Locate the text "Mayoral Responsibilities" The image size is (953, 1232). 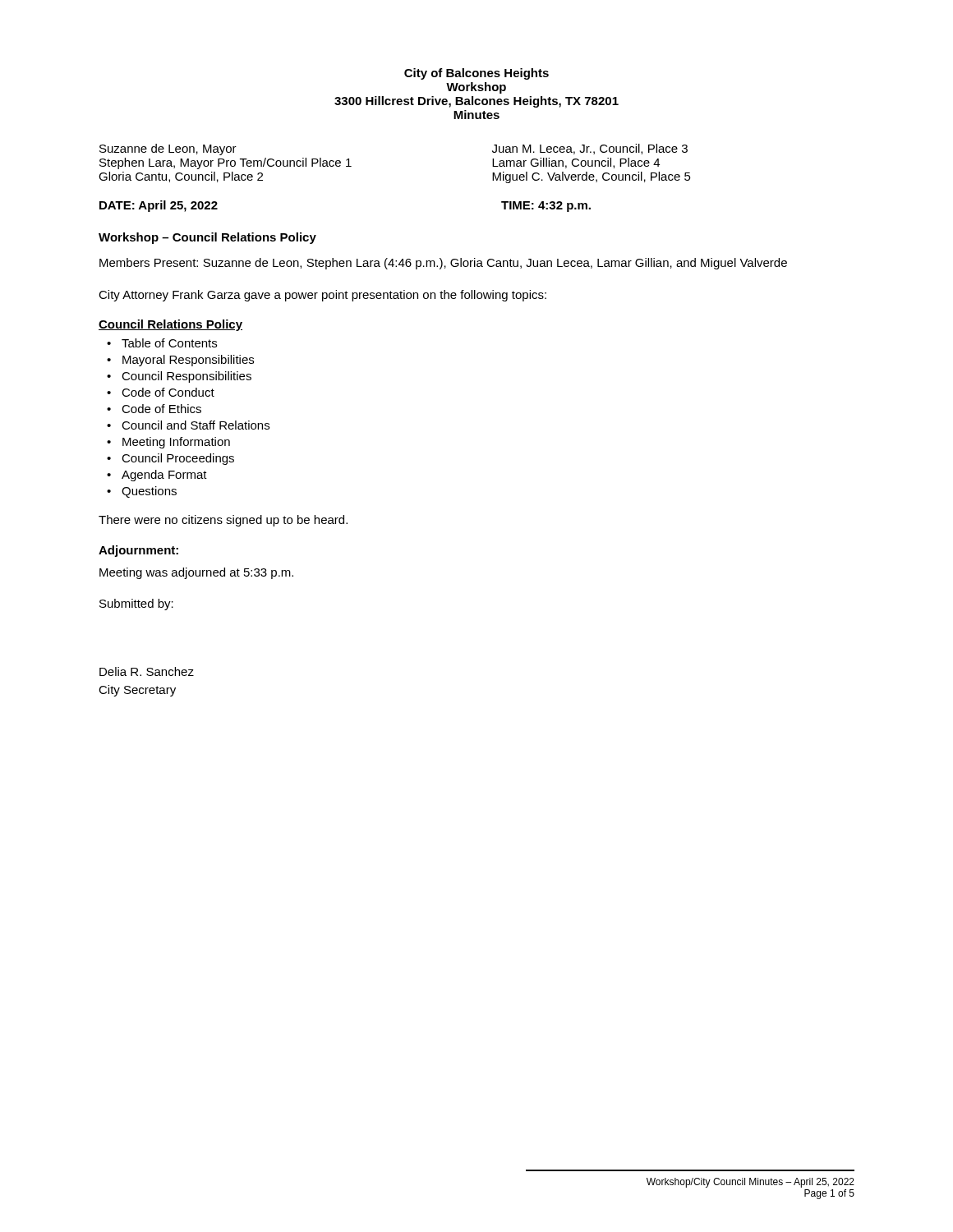pos(188,359)
